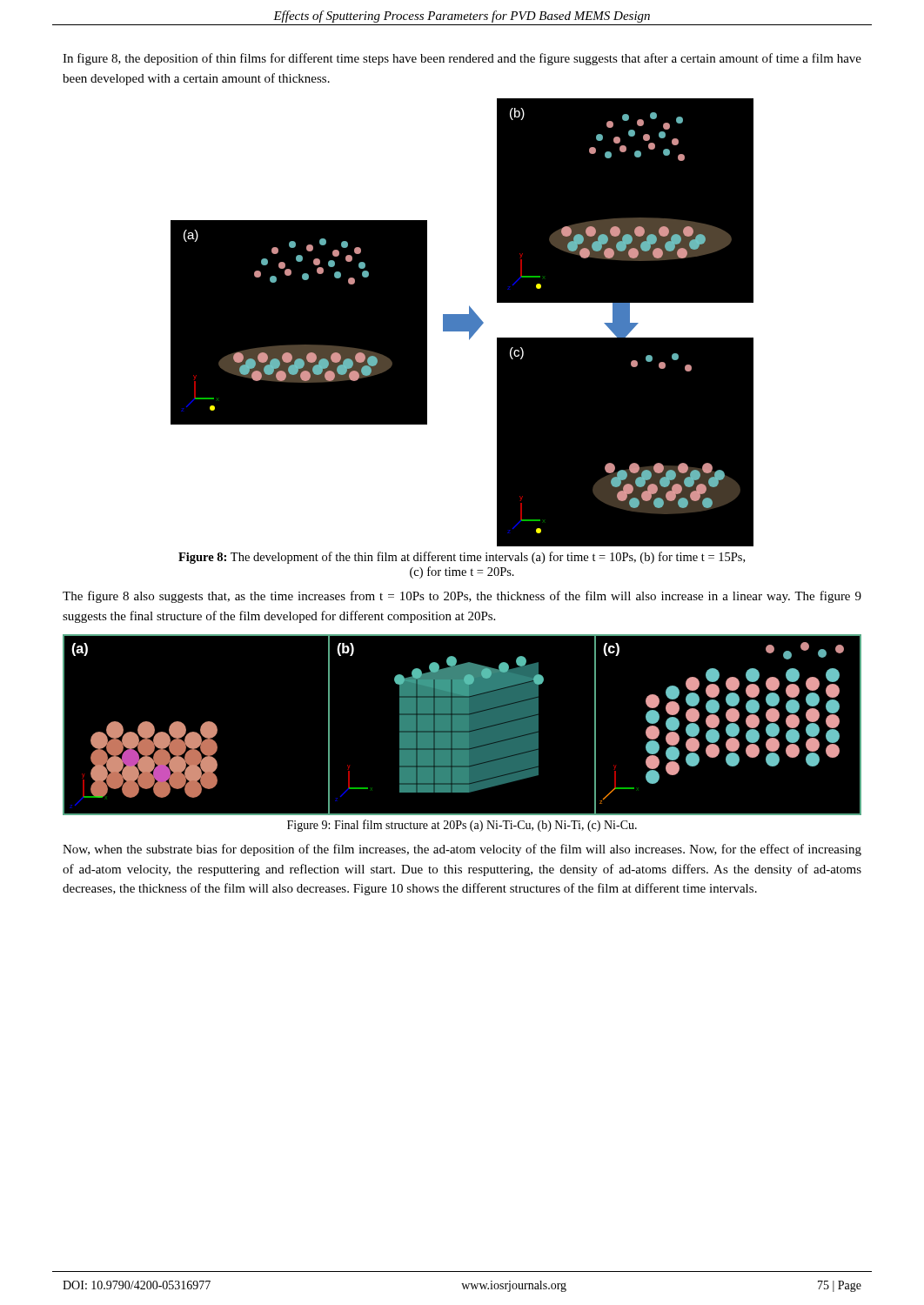Locate the caption containing "Figure 9: Final film structure"
This screenshot has height=1305, width=924.
(x=462, y=825)
